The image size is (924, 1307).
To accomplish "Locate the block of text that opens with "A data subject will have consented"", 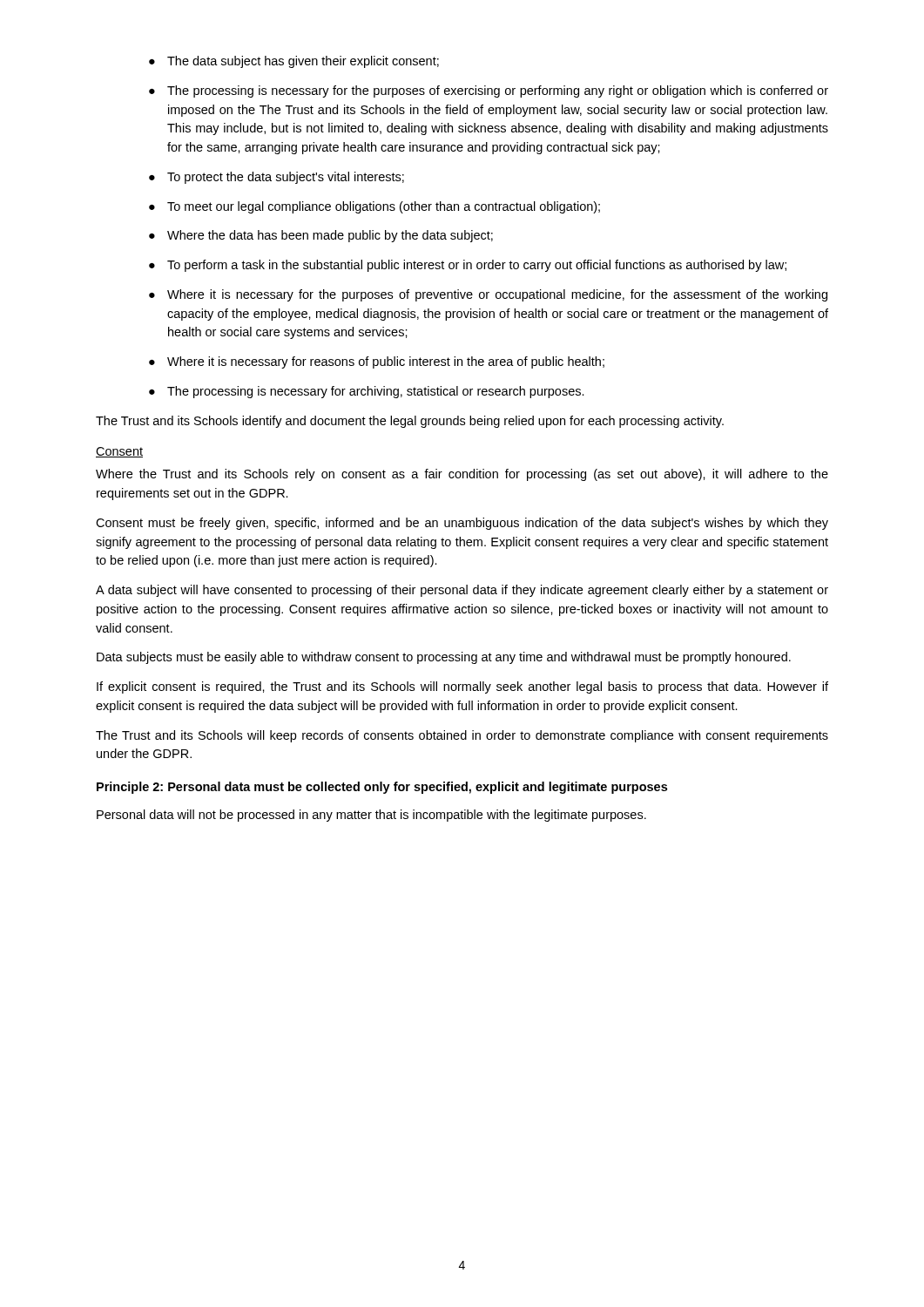I will (462, 609).
